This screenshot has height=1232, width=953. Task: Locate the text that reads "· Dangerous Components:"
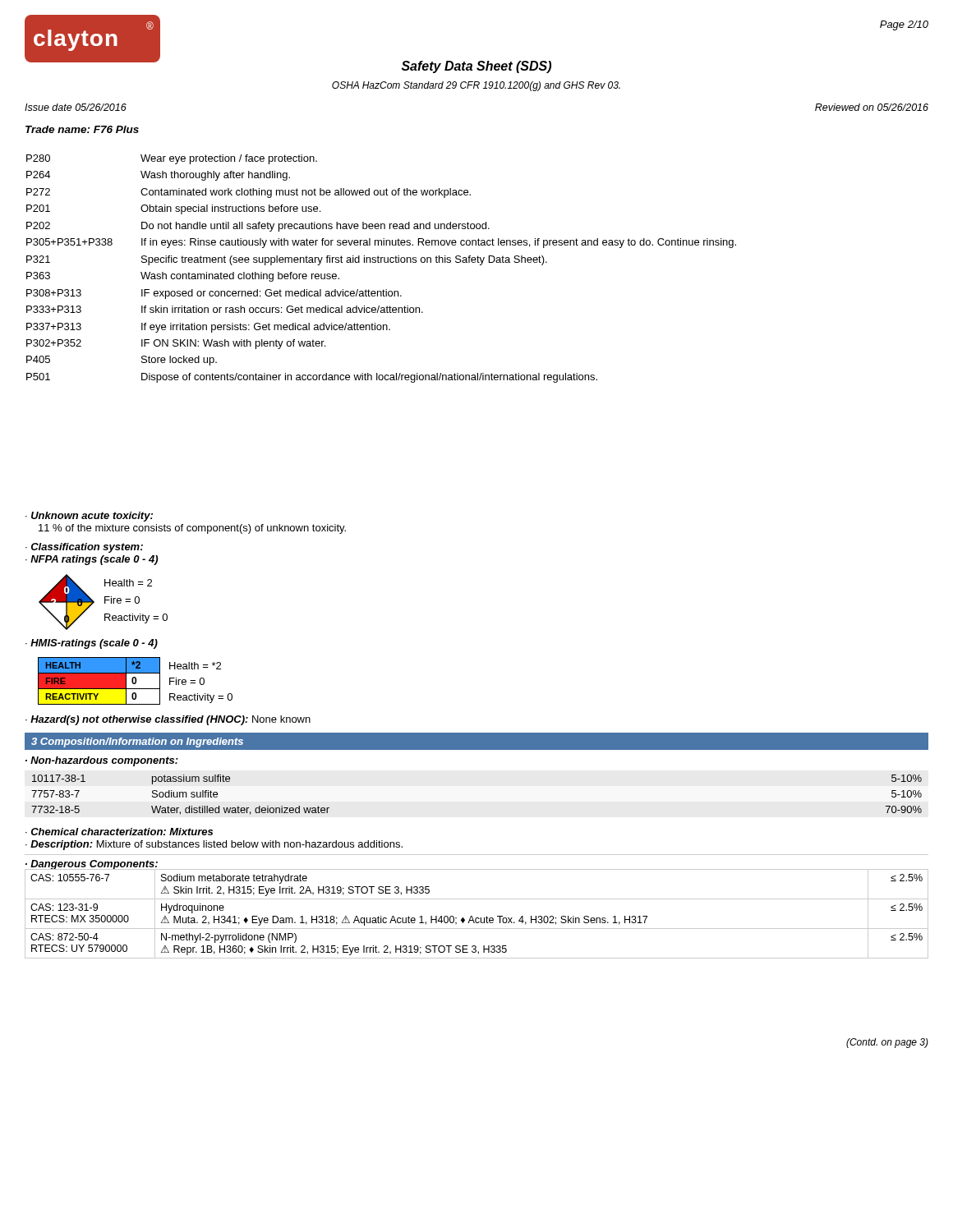[x=91, y=864]
